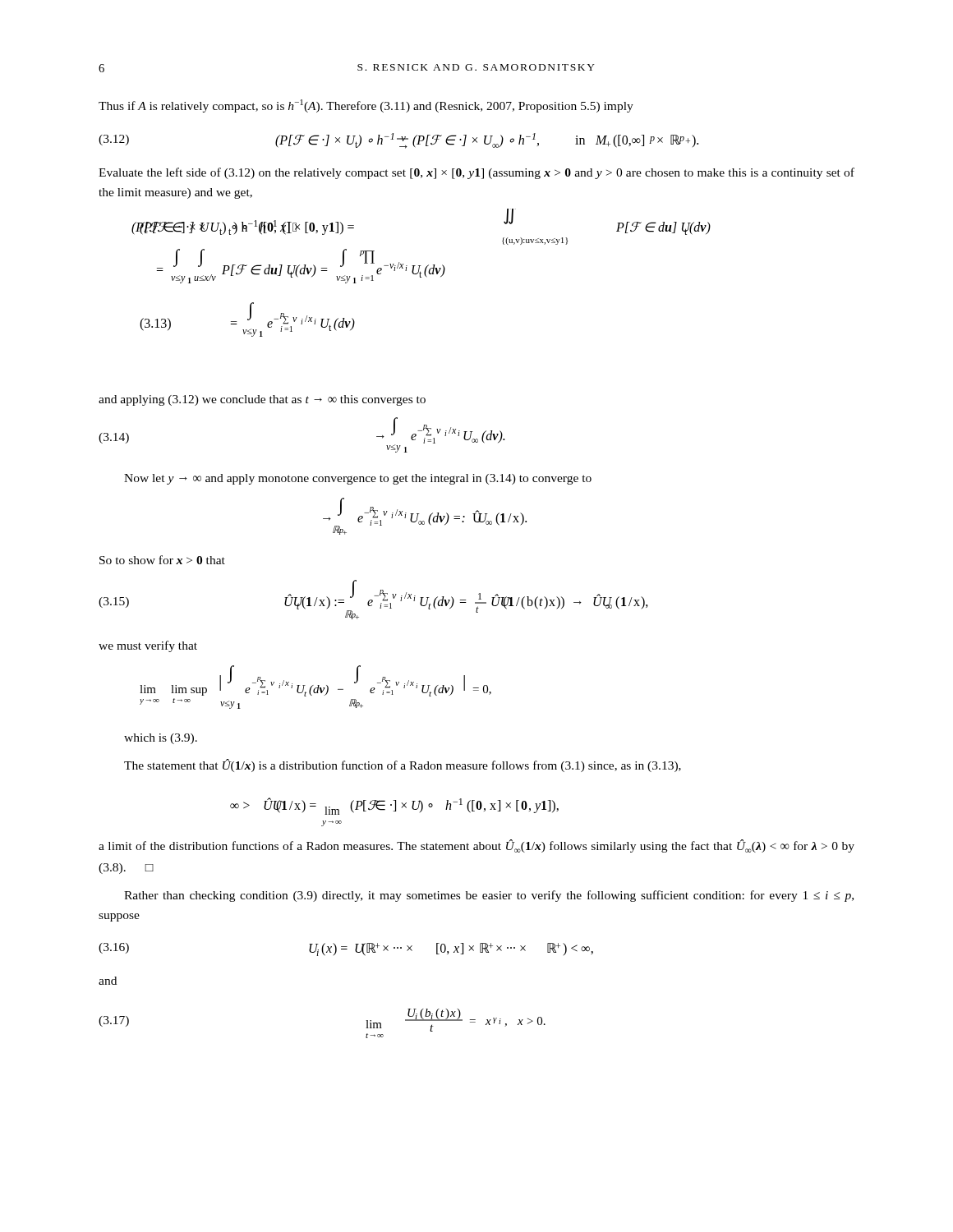Click on the formula that reads "(P[ℱ ∈ ·] × U t ) ∘"

click(x=421, y=273)
